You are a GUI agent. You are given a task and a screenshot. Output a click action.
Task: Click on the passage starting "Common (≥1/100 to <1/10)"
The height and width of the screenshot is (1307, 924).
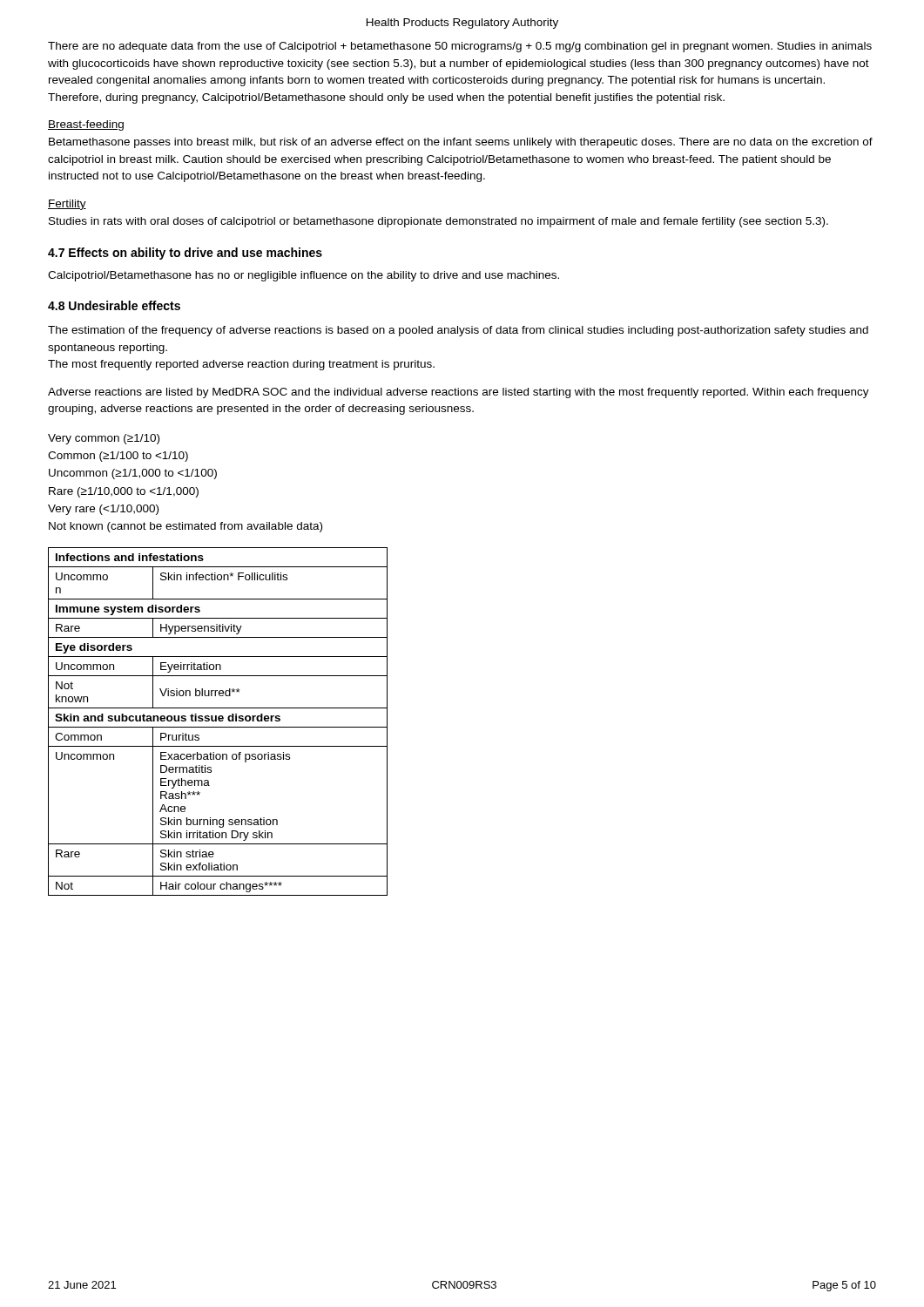tap(118, 455)
